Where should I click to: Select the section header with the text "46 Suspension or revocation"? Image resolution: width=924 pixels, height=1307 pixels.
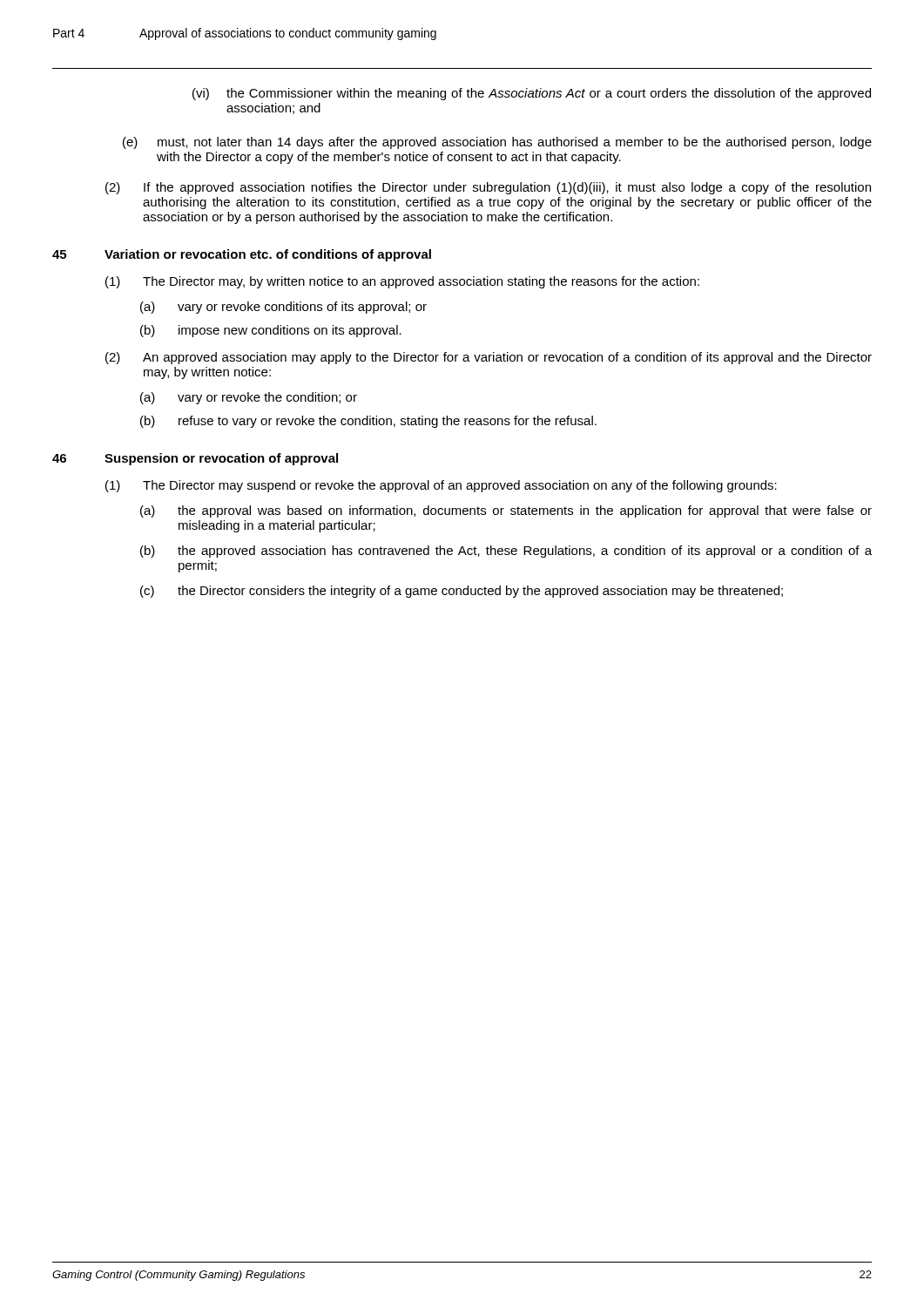pos(195,459)
